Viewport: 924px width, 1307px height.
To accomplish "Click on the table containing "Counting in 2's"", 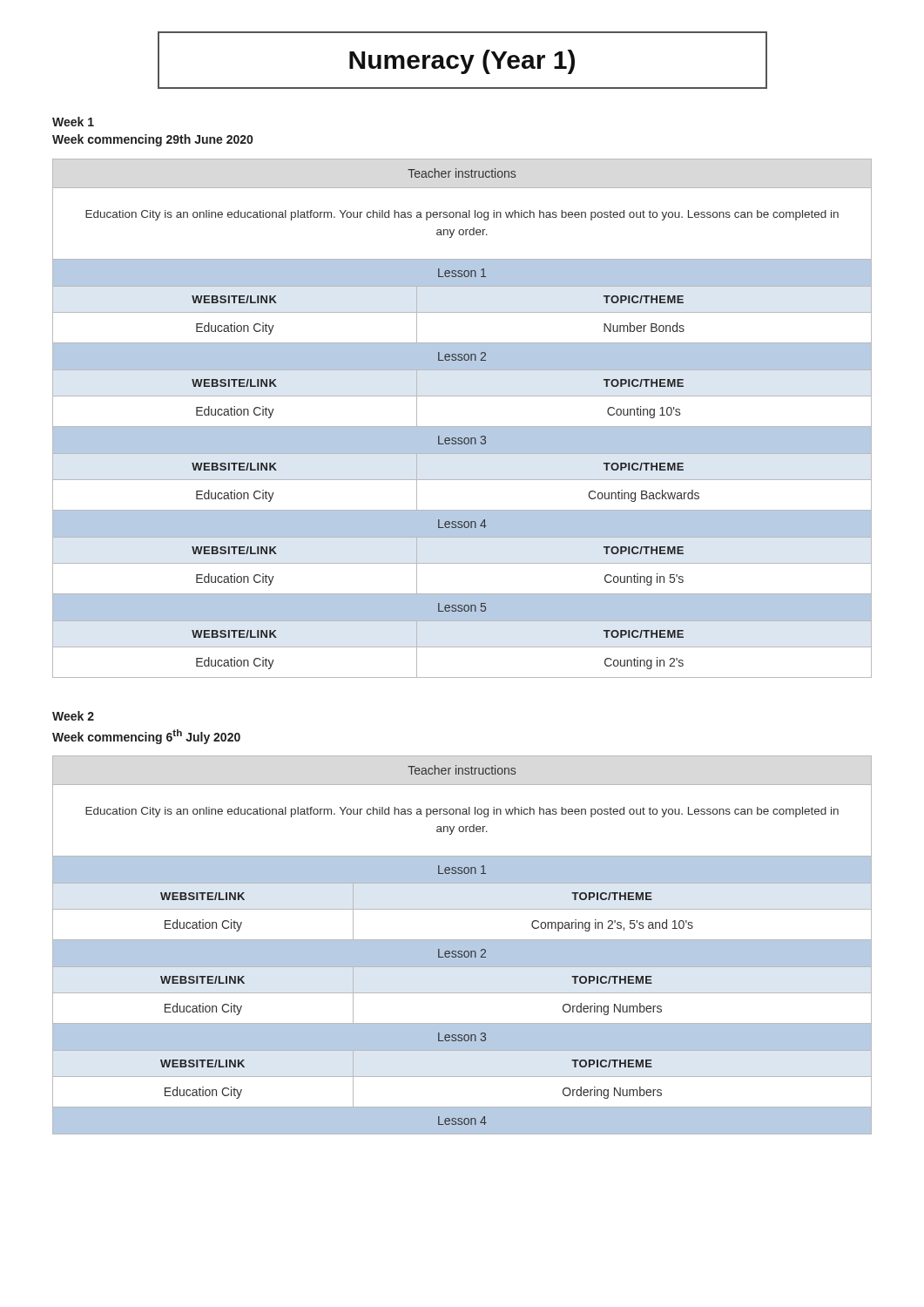I will [x=462, y=418].
